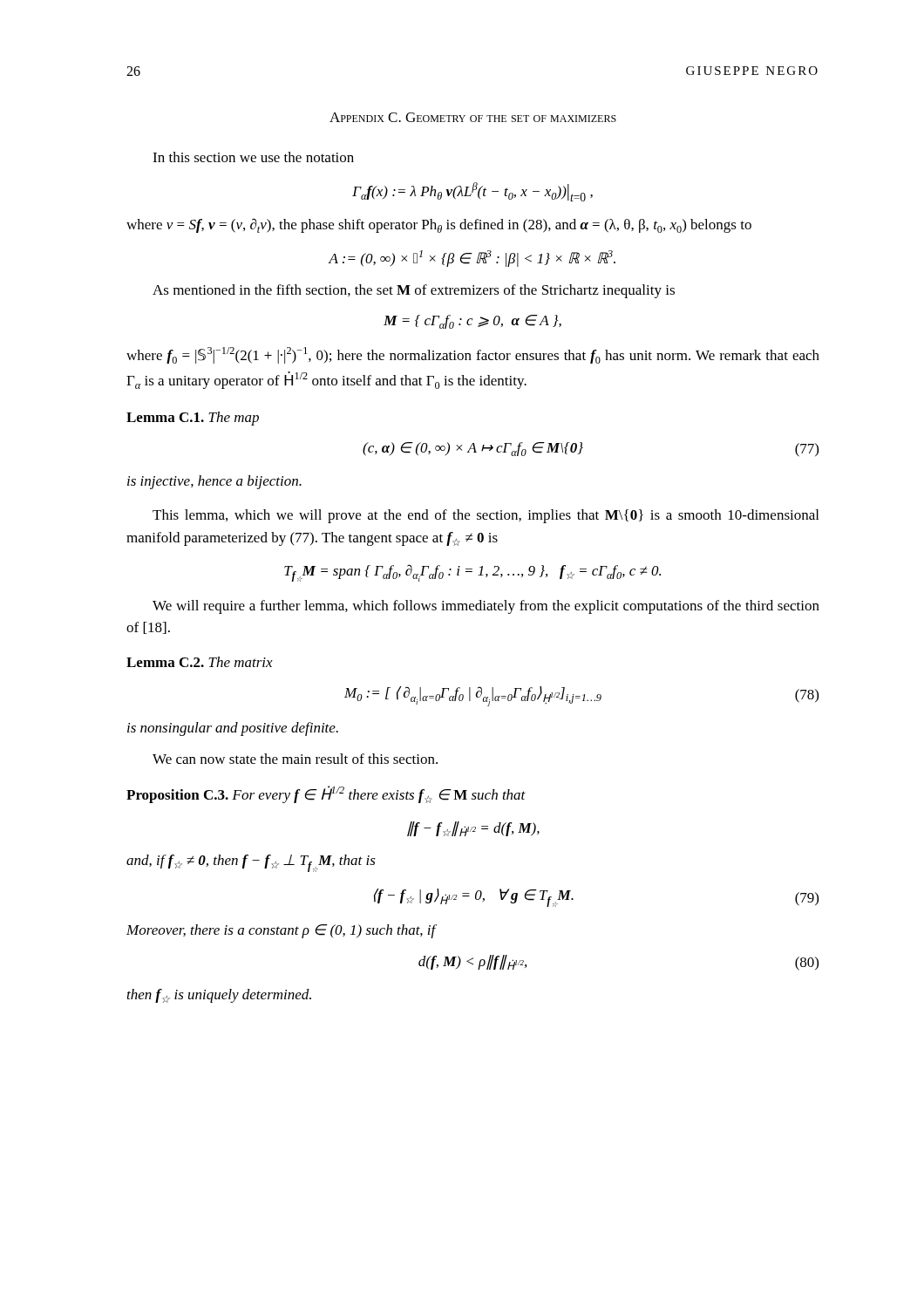Point to the passage starting "Lemma C.2. The matrix"

199,662
